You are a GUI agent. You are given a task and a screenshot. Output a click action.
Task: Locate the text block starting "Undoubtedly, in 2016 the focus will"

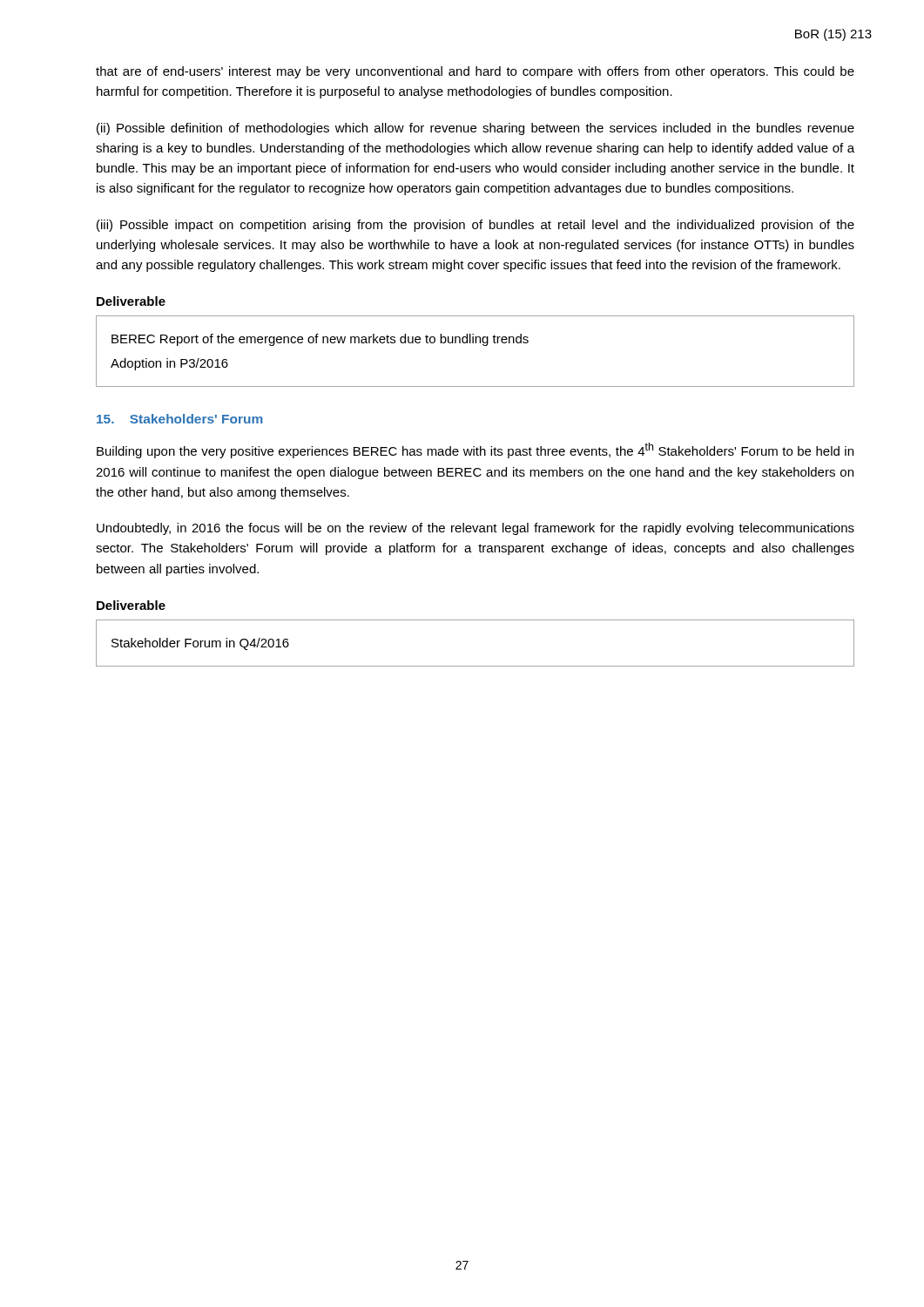[475, 548]
